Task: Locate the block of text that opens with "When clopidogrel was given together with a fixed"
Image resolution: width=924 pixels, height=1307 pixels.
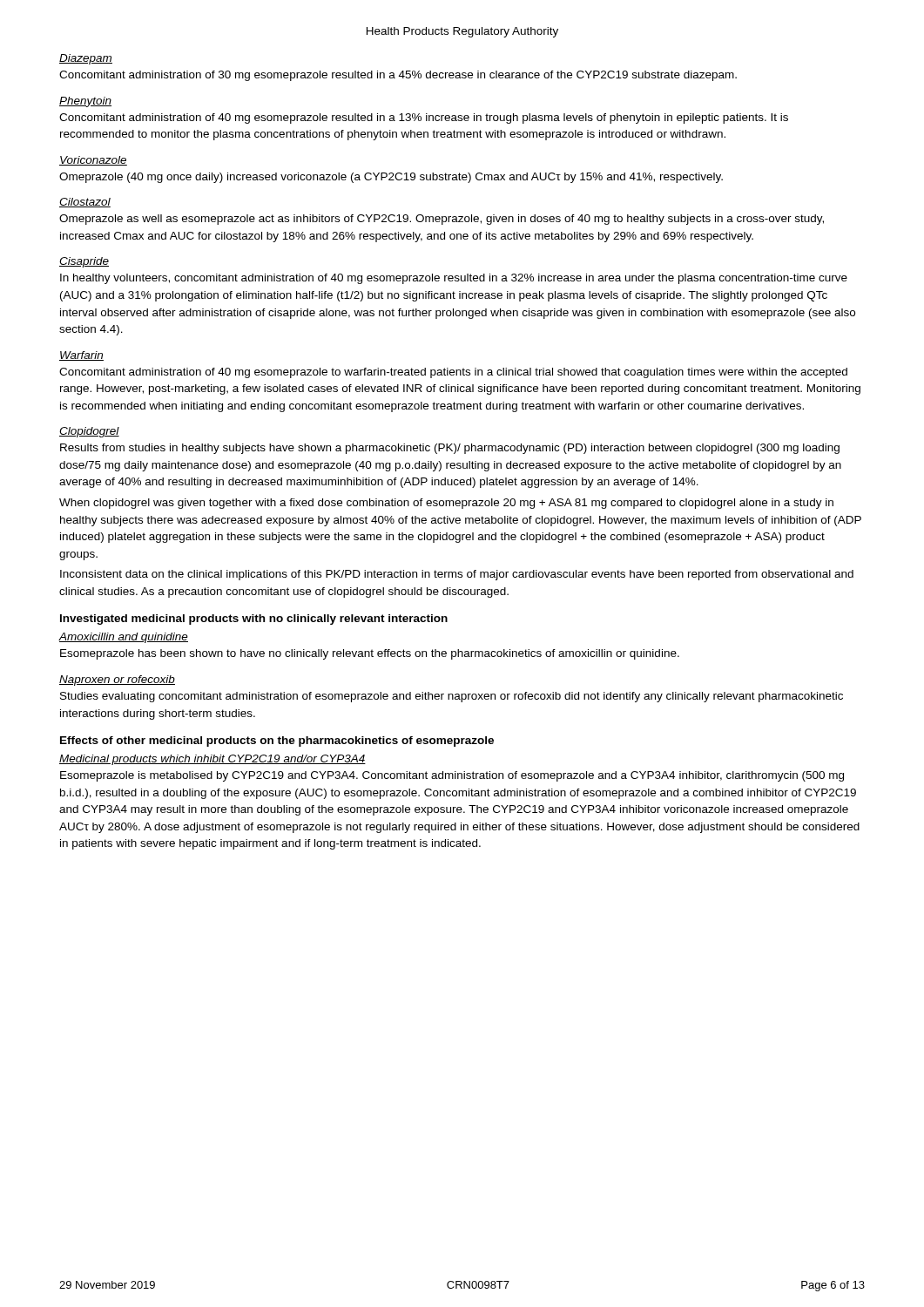Action: (462, 528)
